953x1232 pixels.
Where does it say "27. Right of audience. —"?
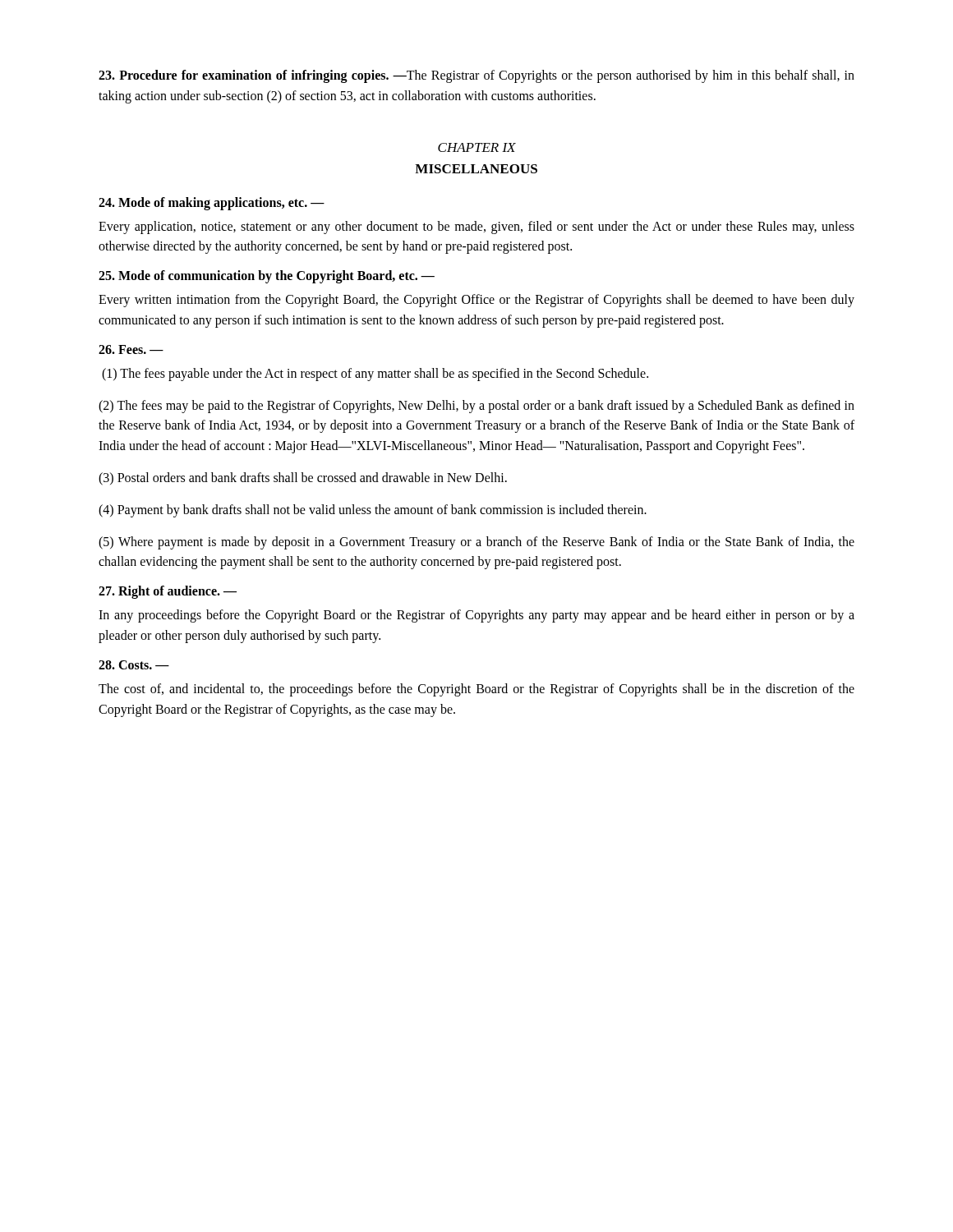coord(168,591)
